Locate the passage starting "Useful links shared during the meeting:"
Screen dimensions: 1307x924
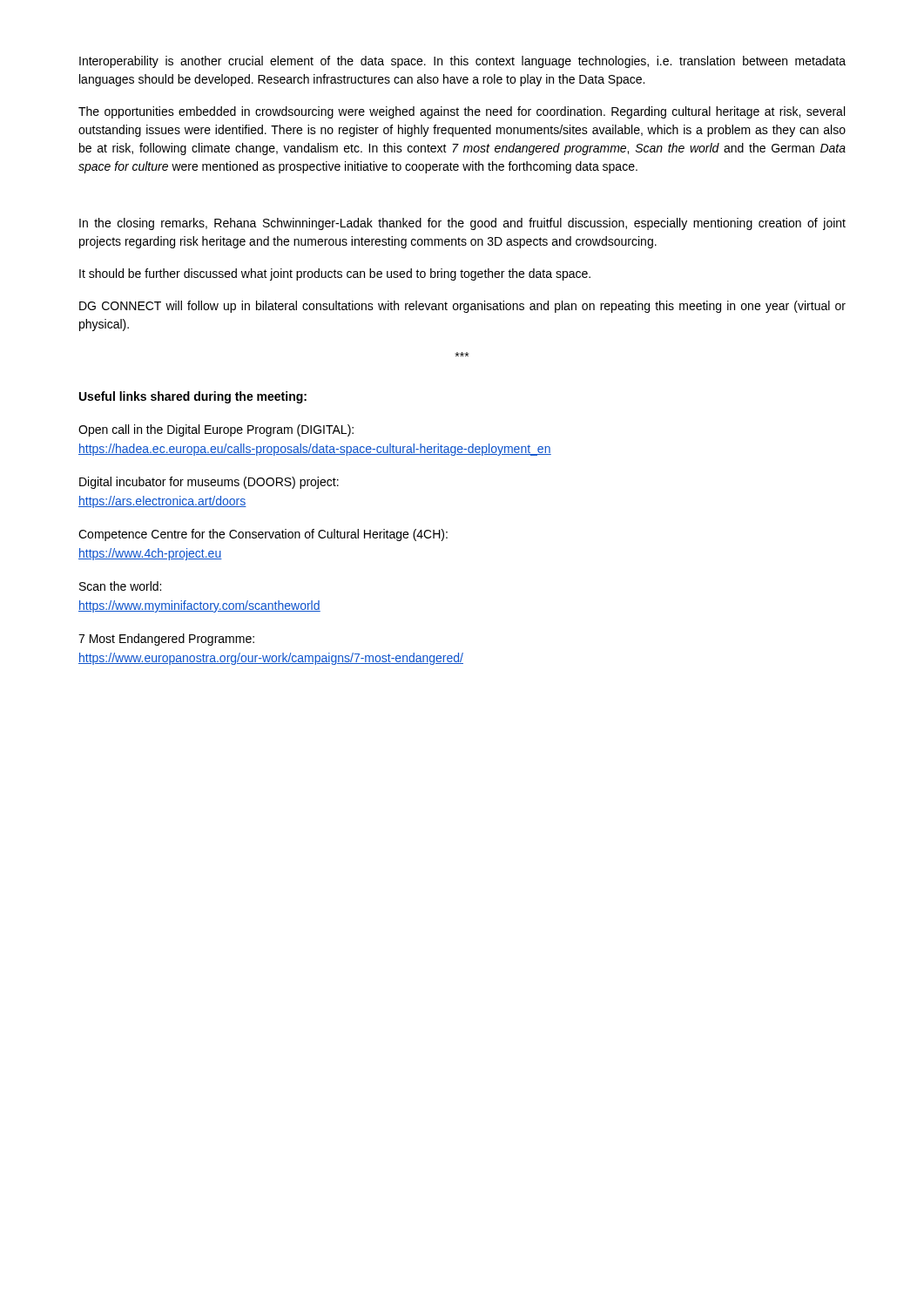(x=193, y=396)
